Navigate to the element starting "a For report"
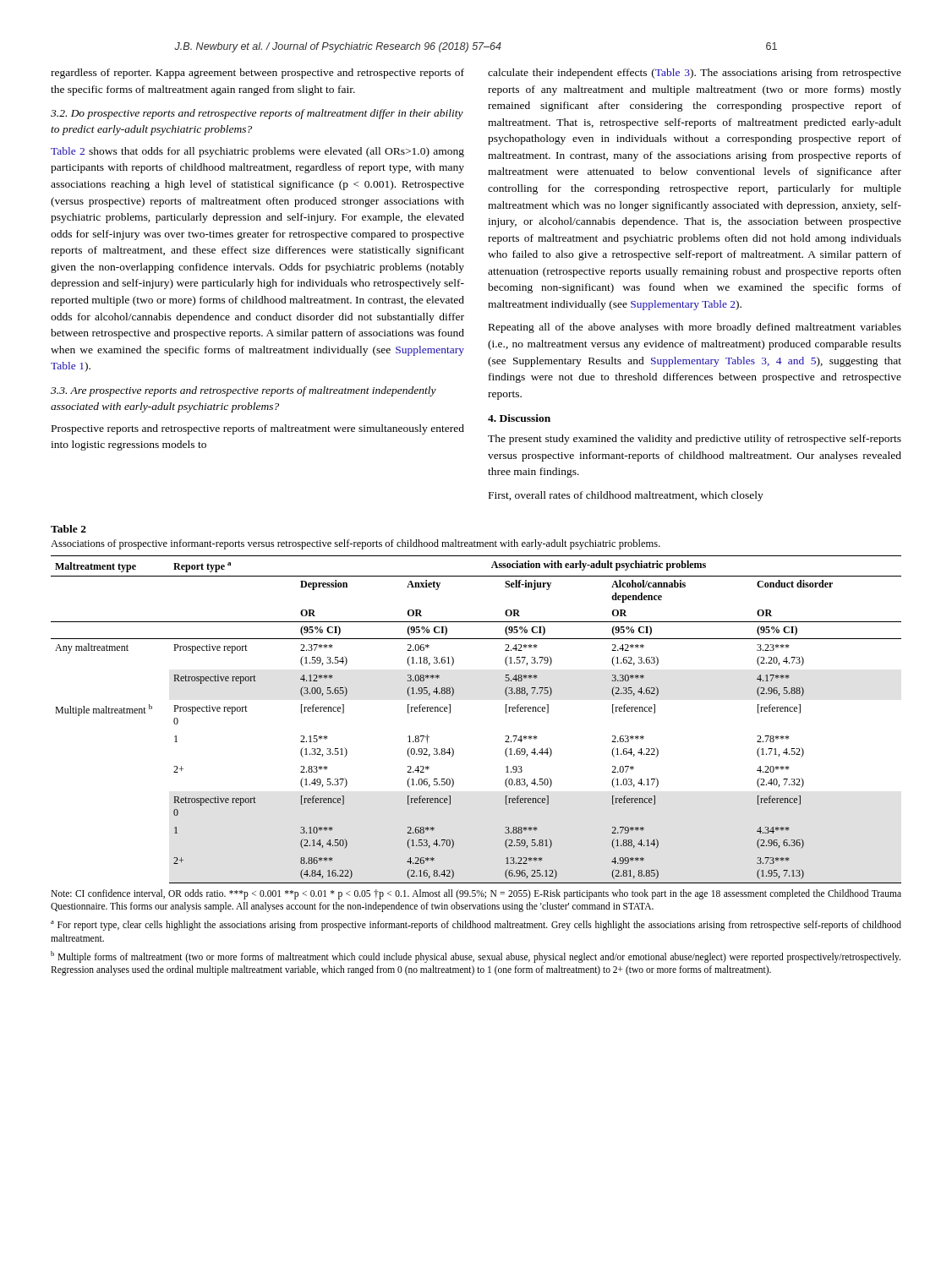952x1268 pixels. [x=476, y=930]
